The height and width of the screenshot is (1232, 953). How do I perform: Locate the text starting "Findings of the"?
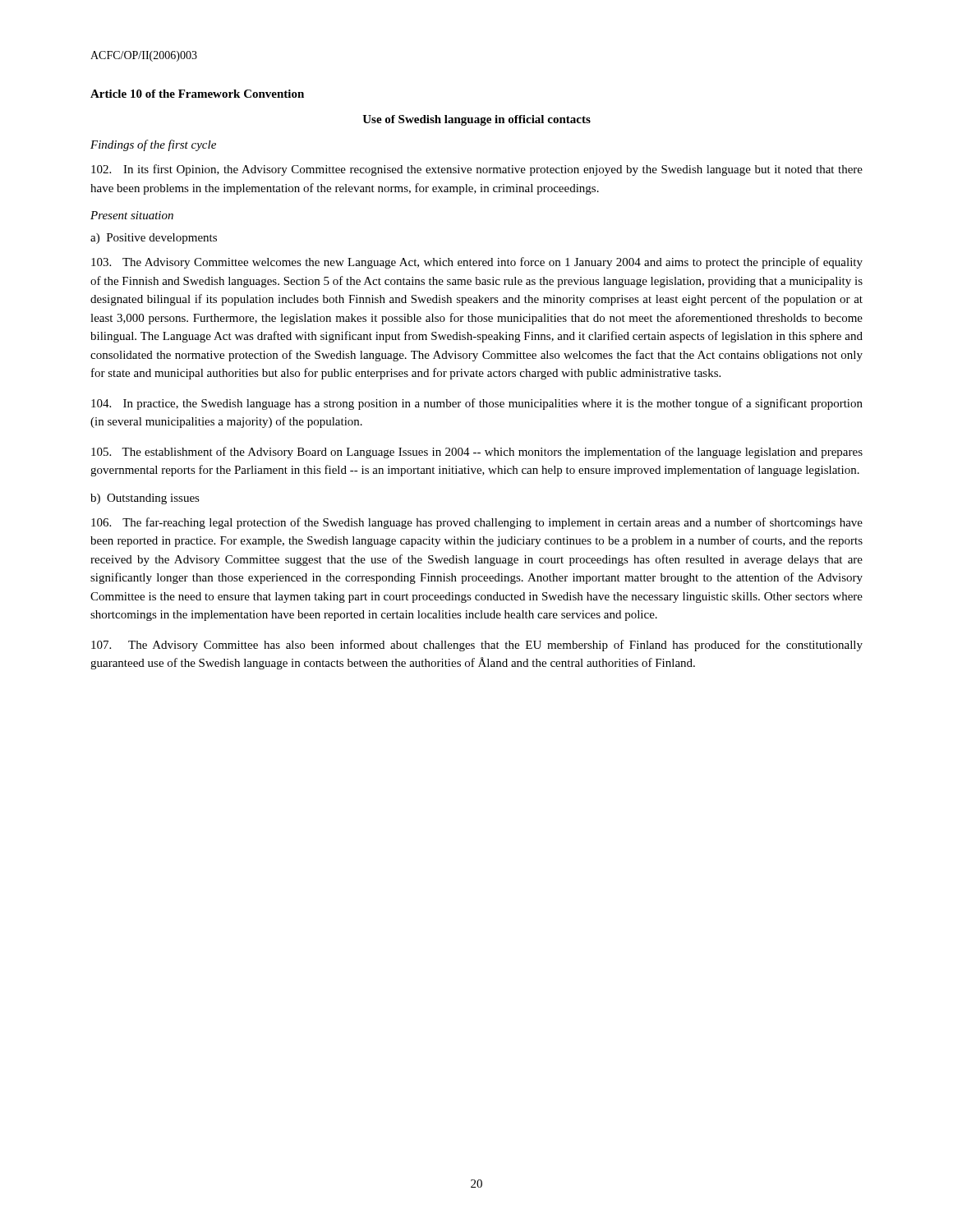(x=153, y=145)
